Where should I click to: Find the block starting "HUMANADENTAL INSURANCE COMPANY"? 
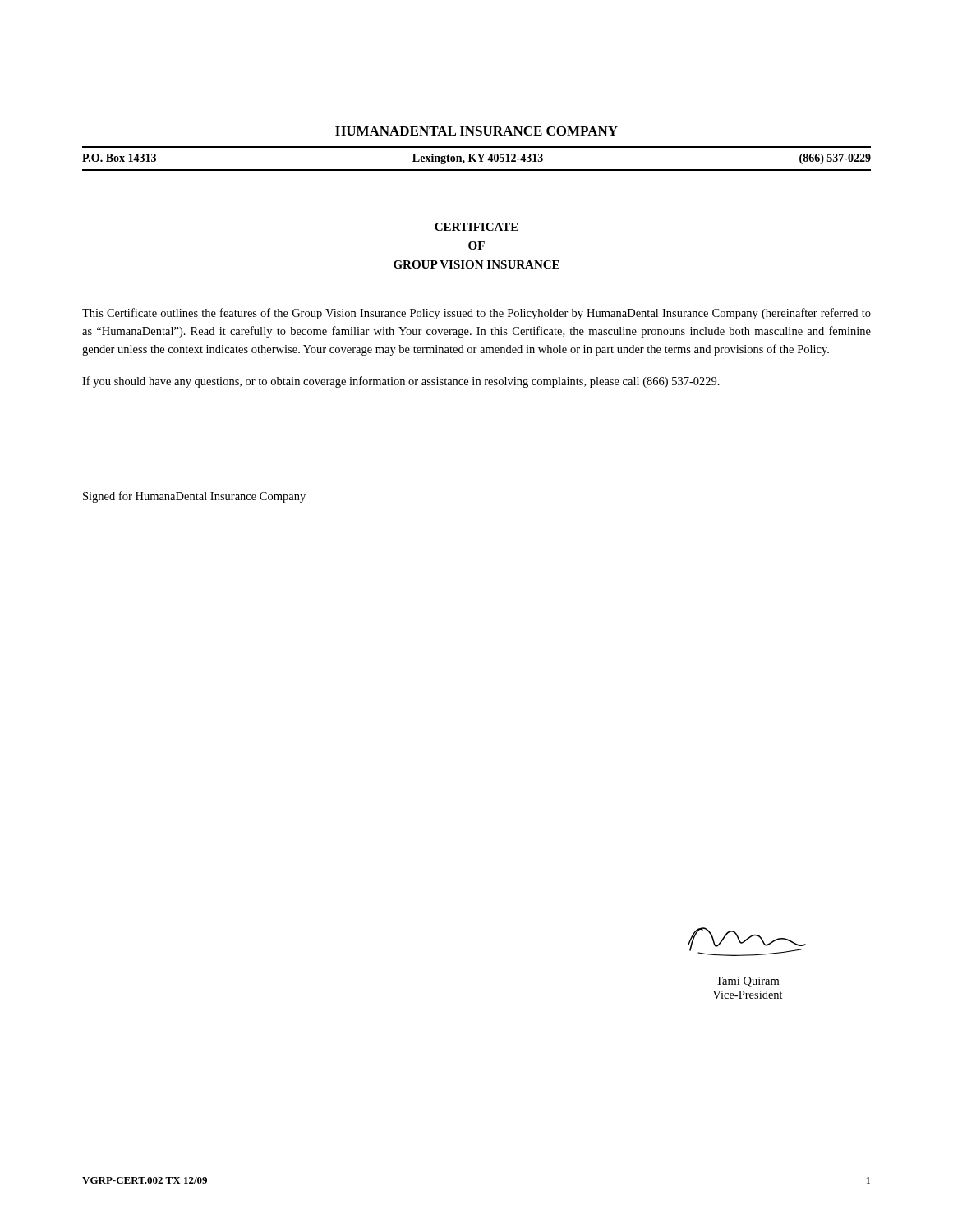tap(476, 131)
